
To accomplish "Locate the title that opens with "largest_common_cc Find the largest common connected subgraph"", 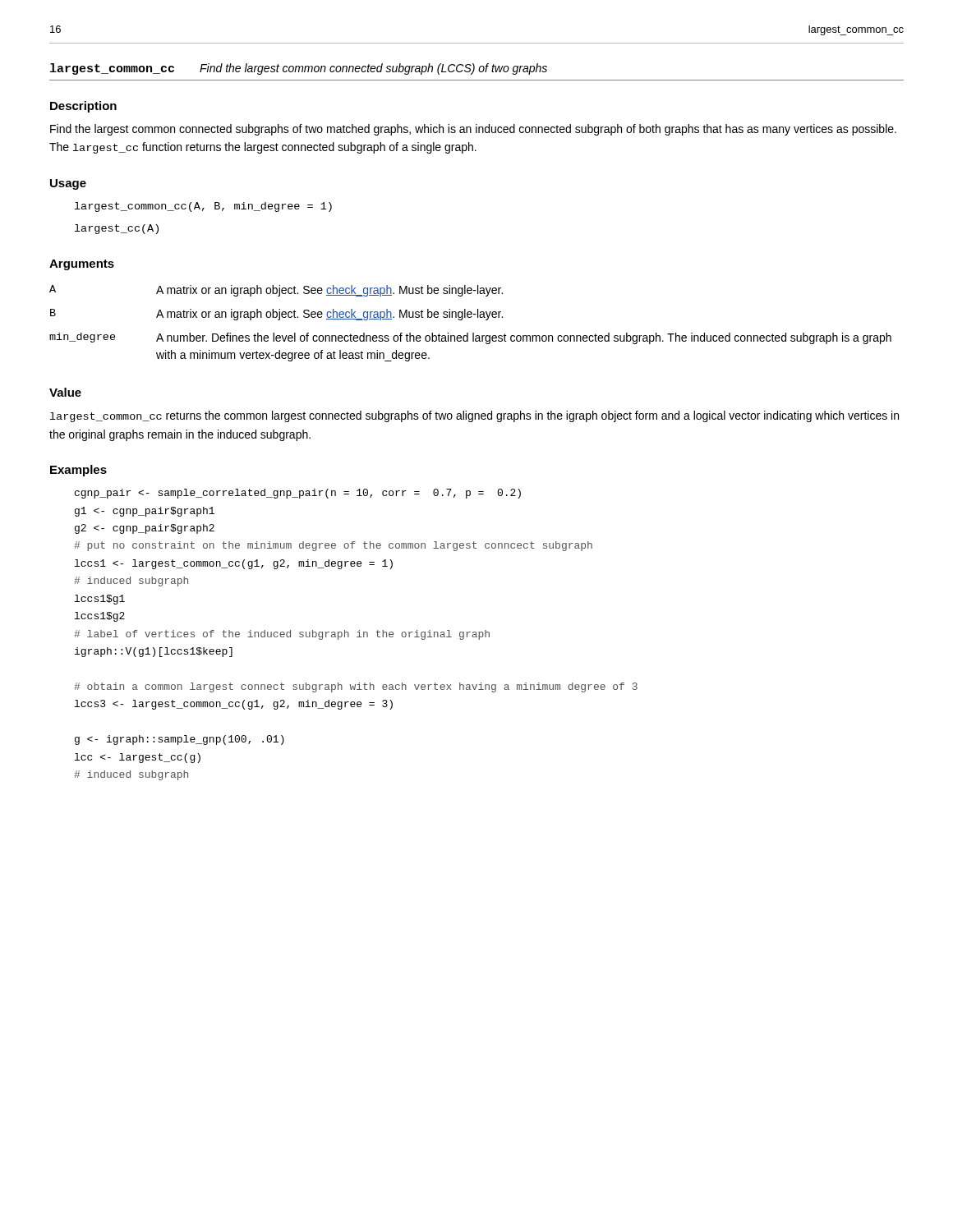I will [x=298, y=69].
